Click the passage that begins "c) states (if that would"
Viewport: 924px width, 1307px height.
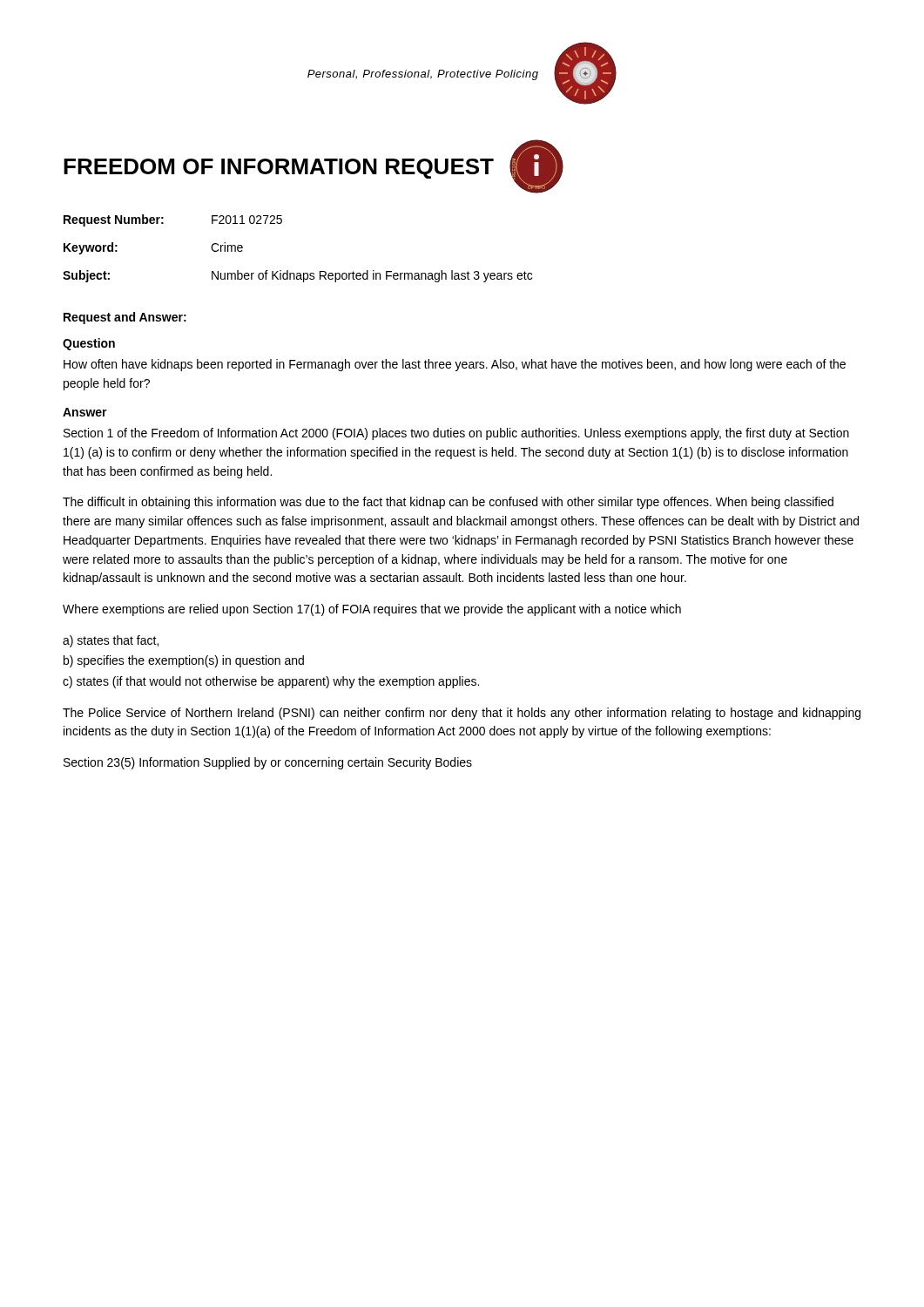point(271,681)
